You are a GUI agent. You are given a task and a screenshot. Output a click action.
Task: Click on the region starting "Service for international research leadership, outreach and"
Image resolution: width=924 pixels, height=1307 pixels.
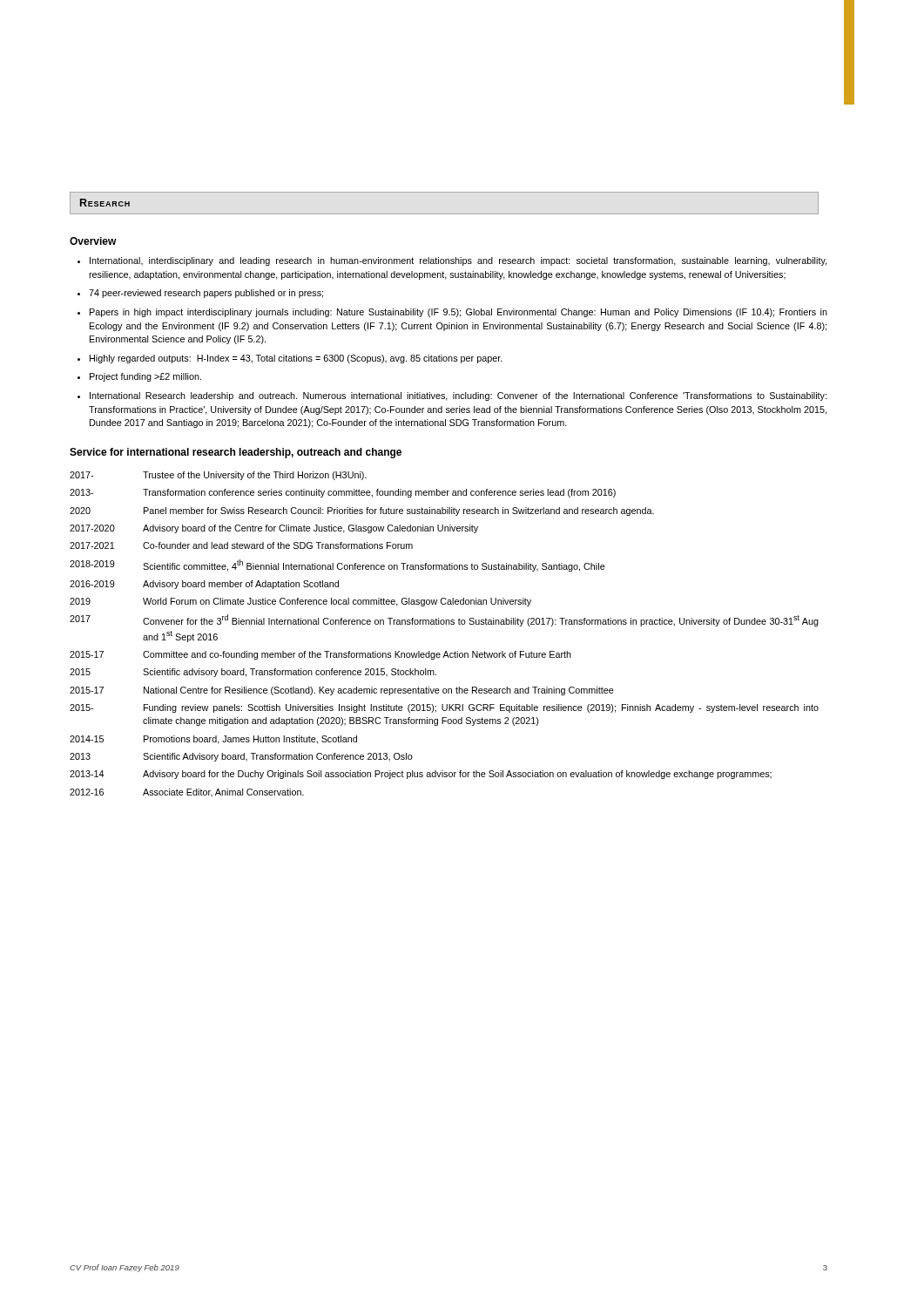click(x=236, y=452)
